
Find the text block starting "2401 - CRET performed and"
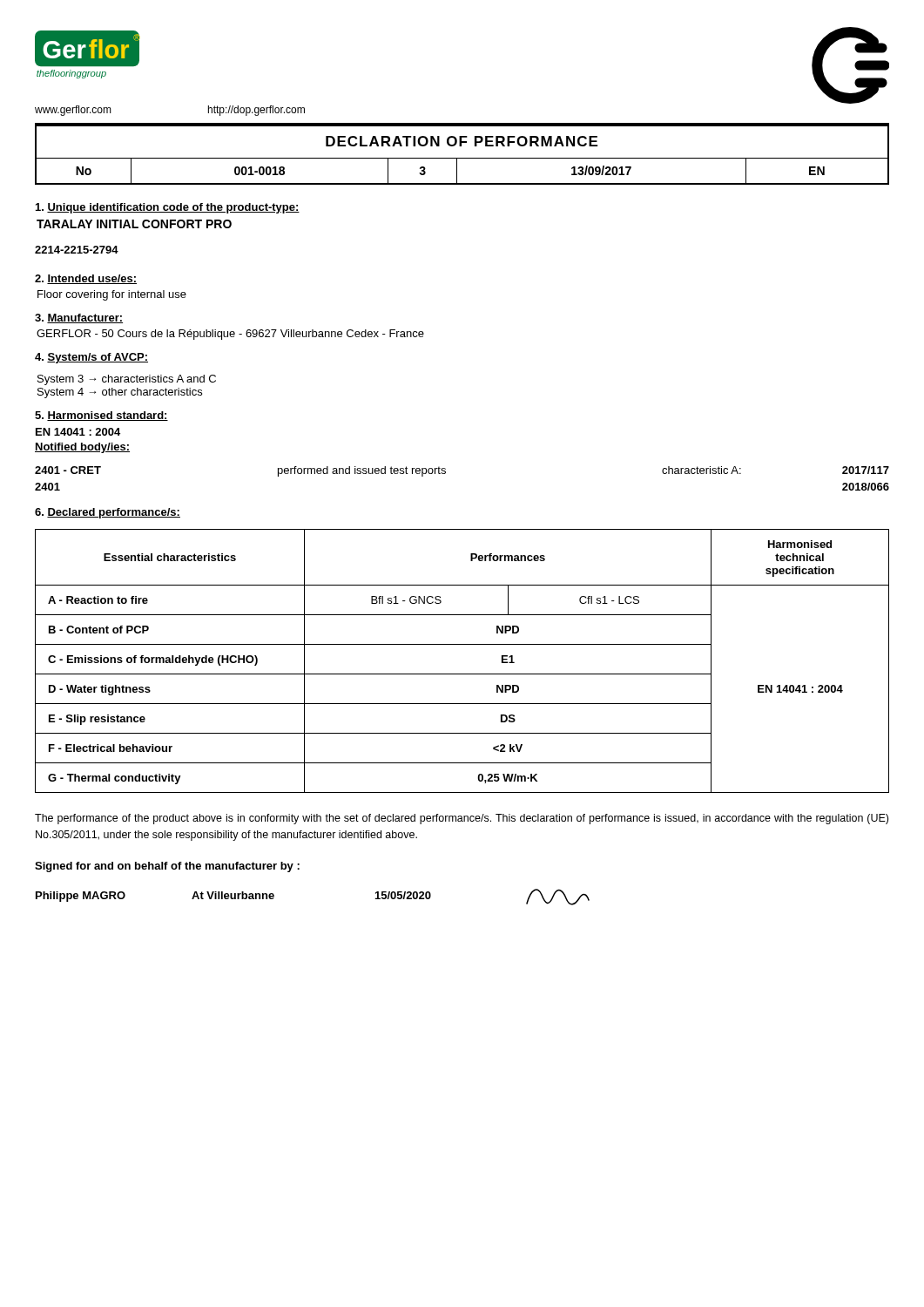[79, 471]
